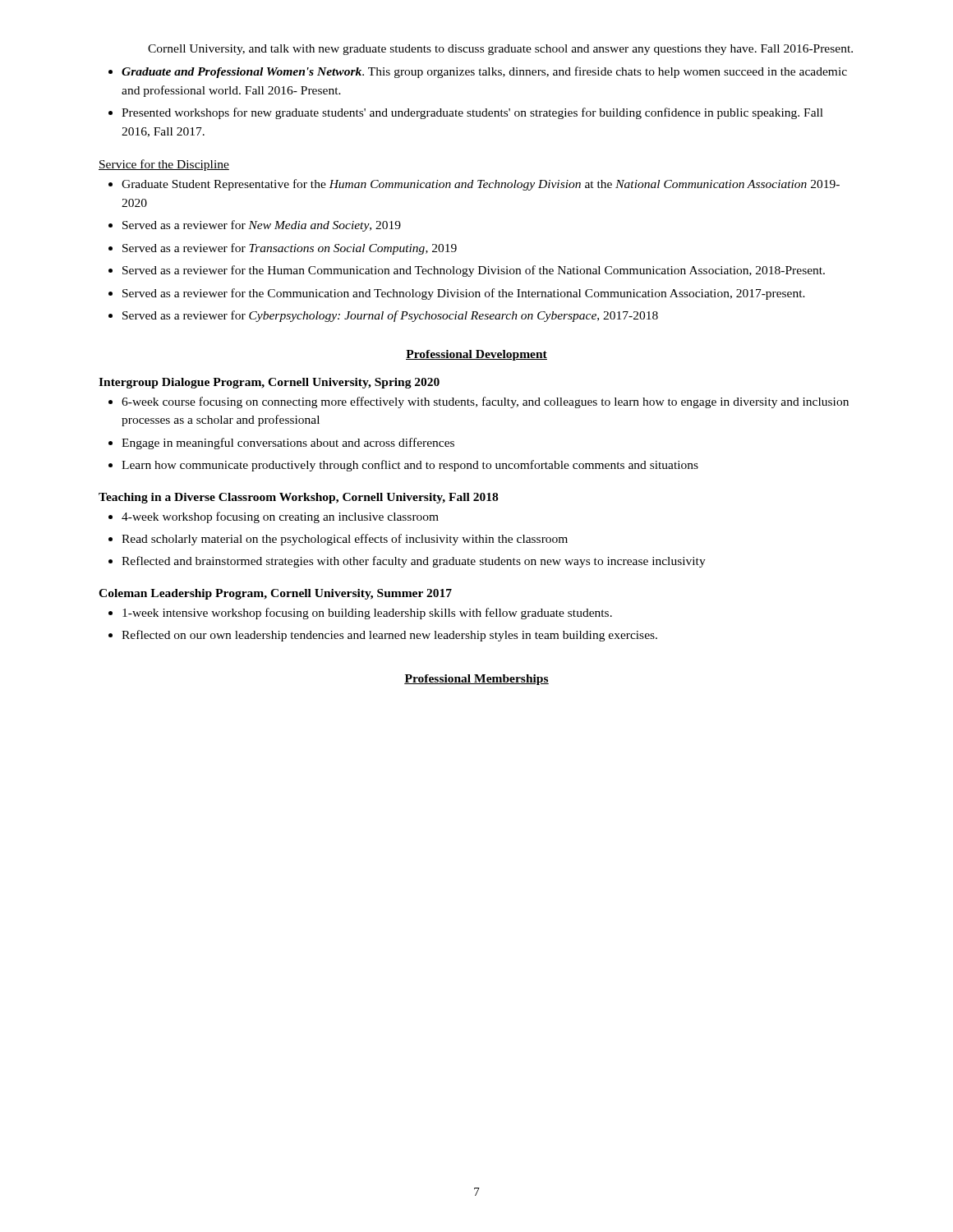This screenshot has width=953, height=1232.
Task: Point to the text starting "Cornell University, and talk"
Action: point(501,48)
